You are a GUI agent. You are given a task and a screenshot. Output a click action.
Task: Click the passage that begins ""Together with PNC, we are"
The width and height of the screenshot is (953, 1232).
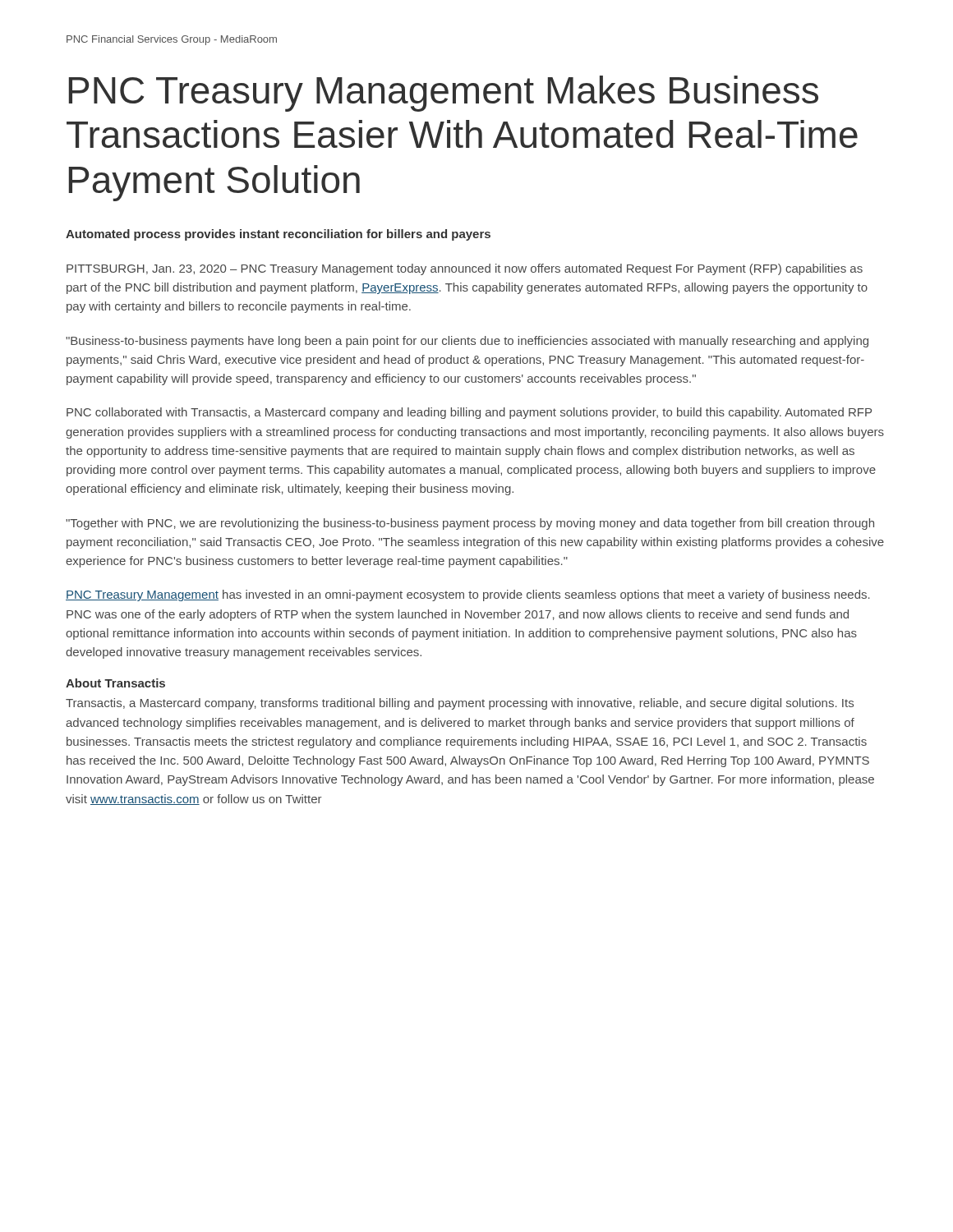pyautogui.click(x=475, y=542)
